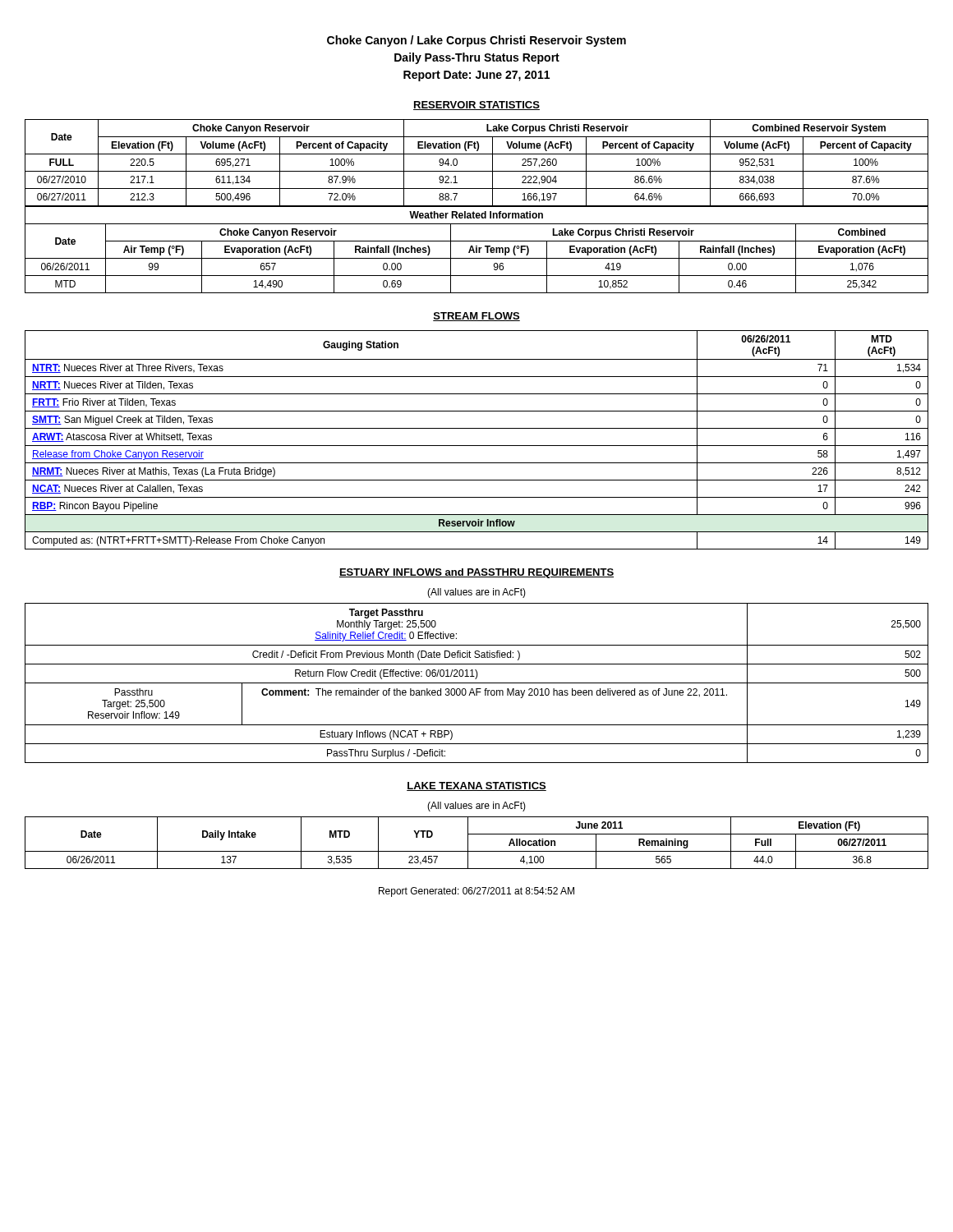The width and height of the screenshot is (953, 1232).
Task: Locate the block starting "Choke Canyon / Lake"
Action: coord(476,58)
